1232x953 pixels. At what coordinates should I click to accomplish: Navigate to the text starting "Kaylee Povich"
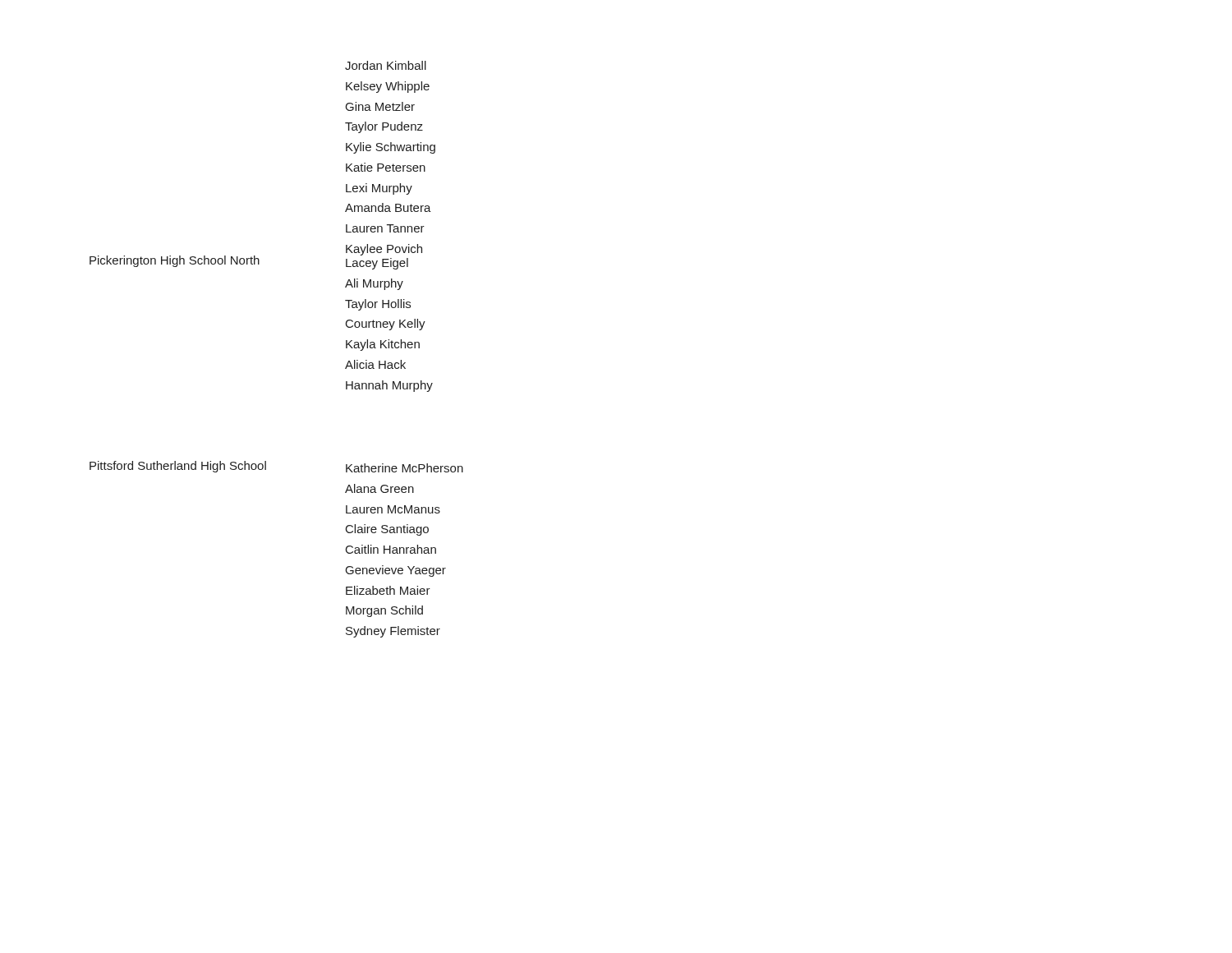point(384,248)
